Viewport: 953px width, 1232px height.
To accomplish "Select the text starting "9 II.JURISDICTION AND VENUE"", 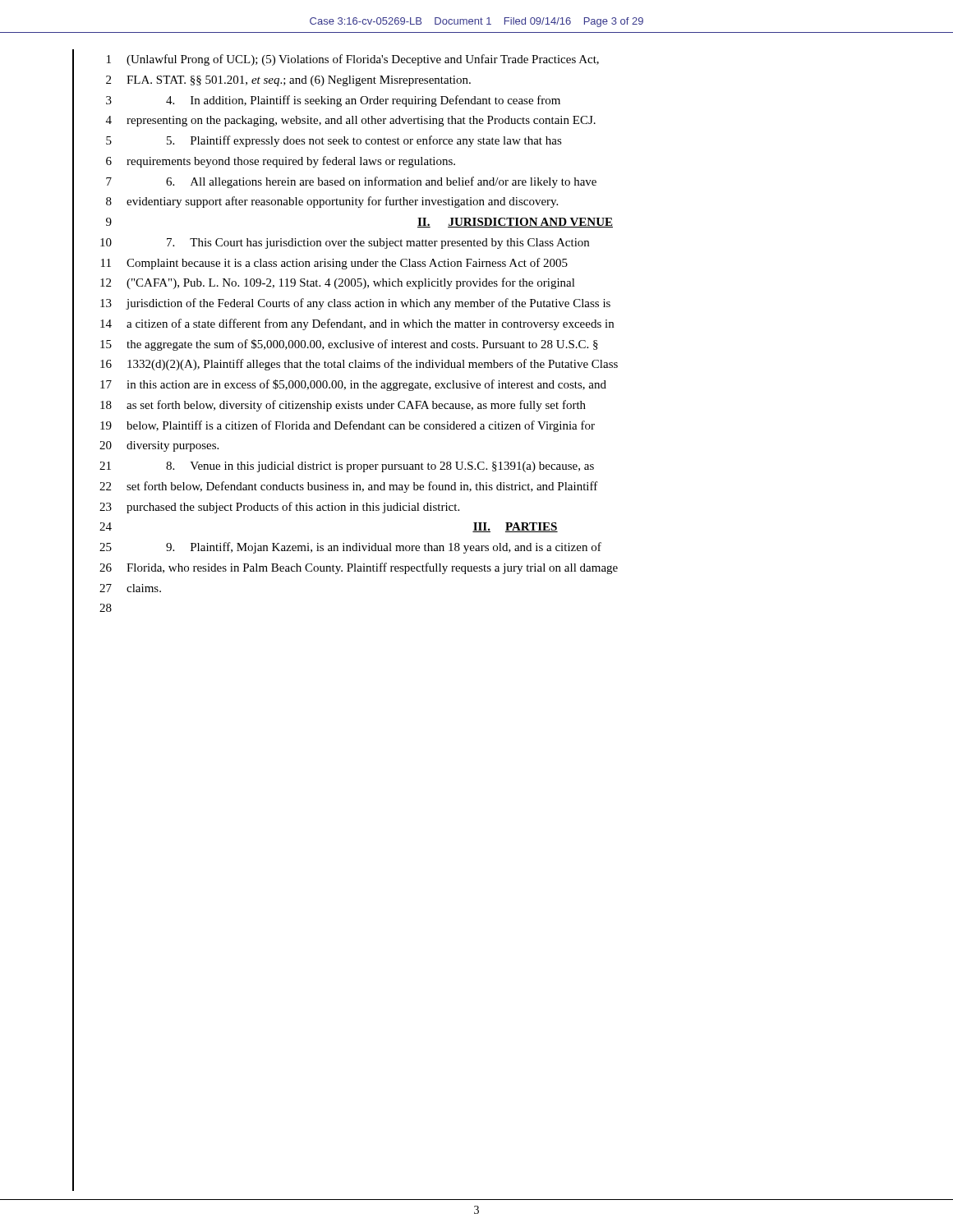I will (493, 222).
